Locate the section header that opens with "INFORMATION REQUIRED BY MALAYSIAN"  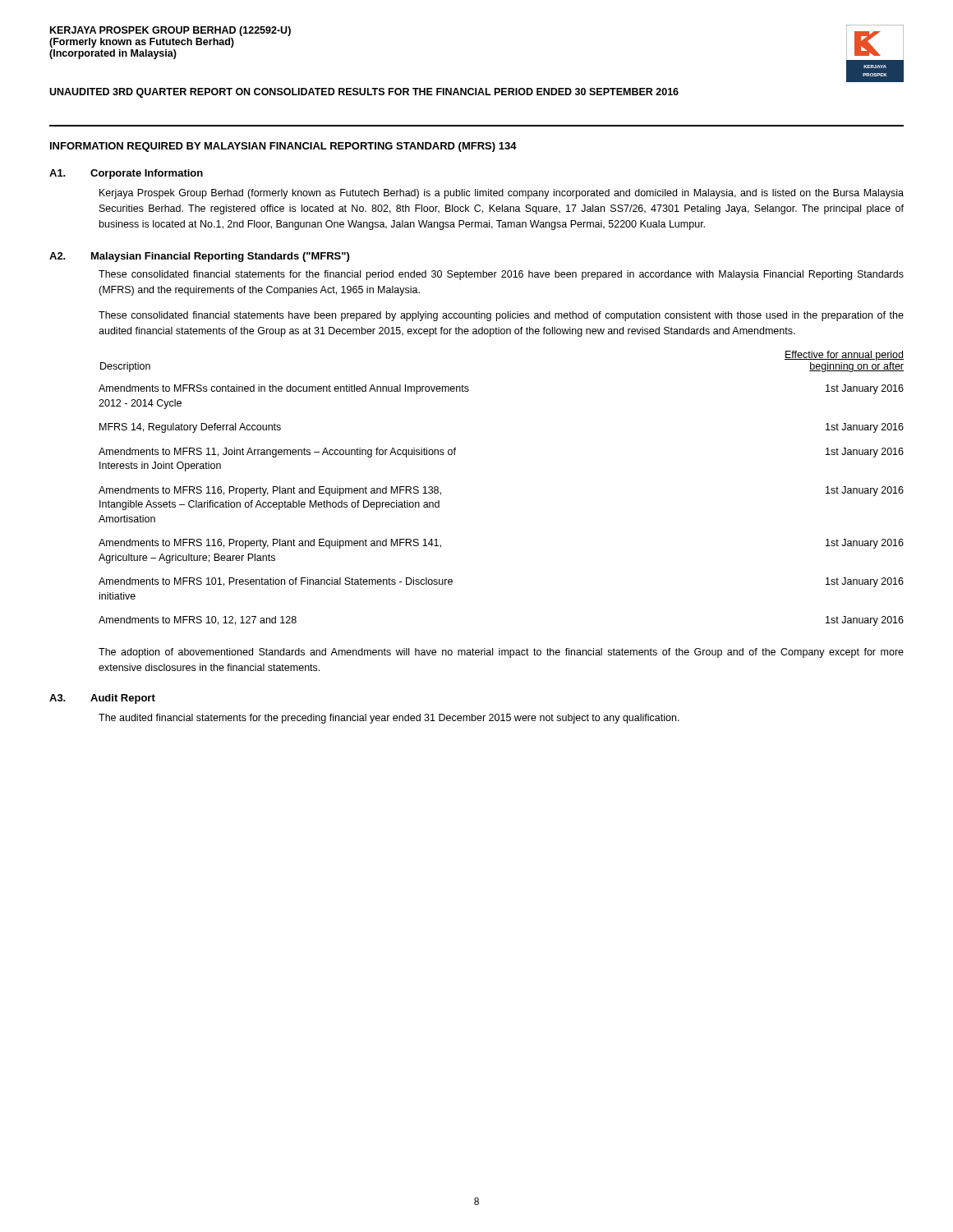[283, 146]
